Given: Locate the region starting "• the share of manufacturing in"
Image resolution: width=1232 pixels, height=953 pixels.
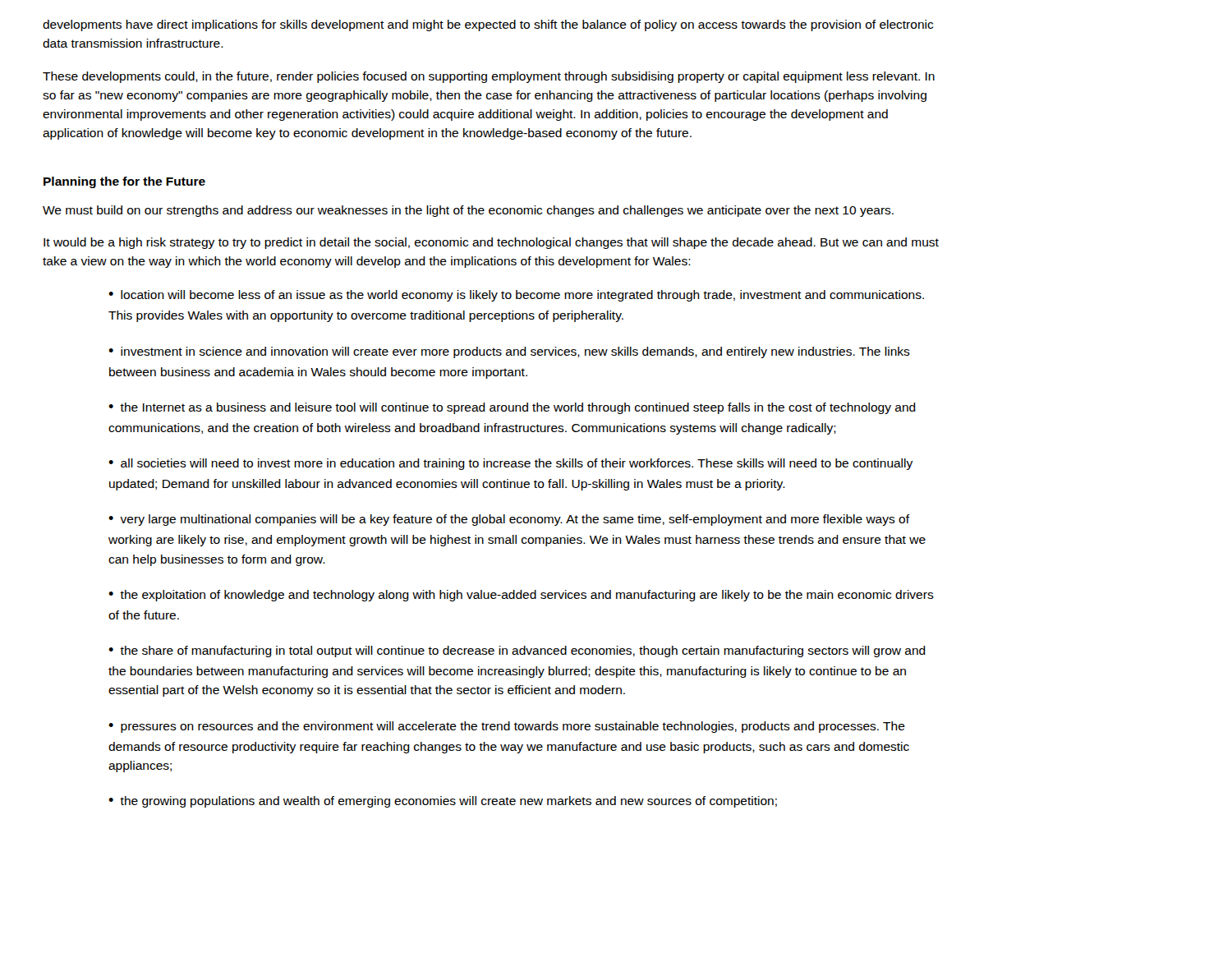Looking at the screenshot, I should [517, 669].
